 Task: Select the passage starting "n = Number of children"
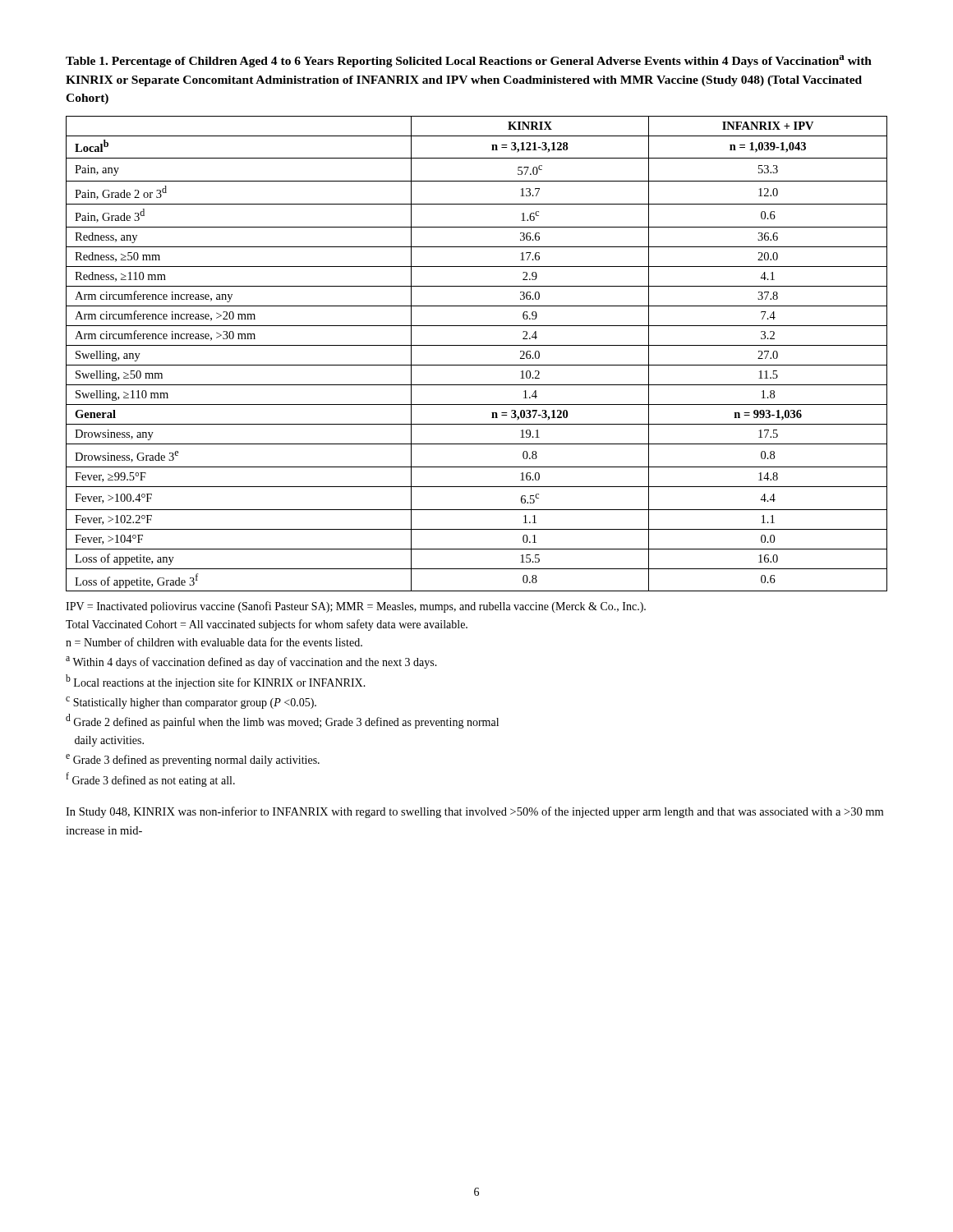pyautogui.click(x=214, y=642)
